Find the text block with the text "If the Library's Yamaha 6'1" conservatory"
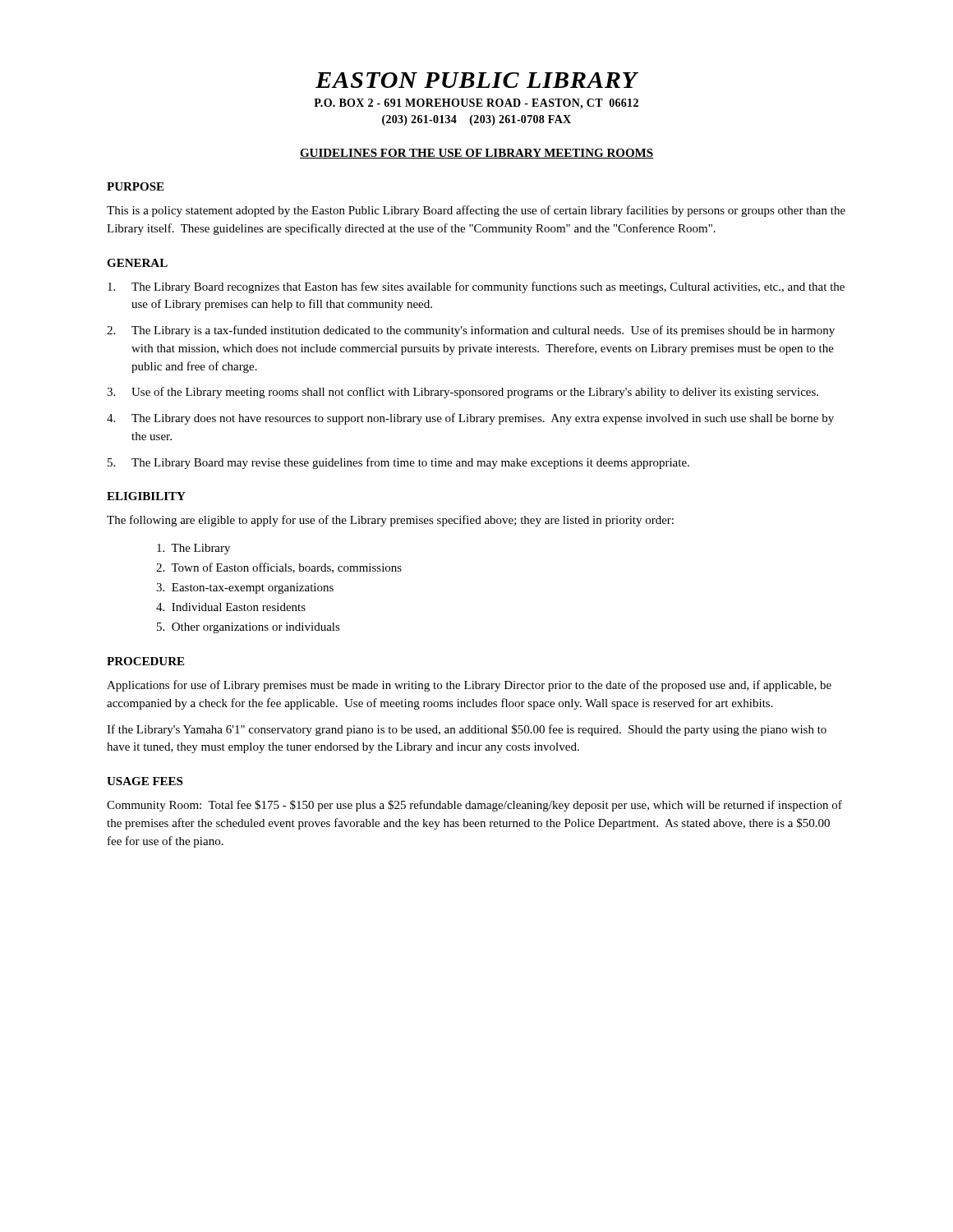Viewport: 953px width, 1232px height. 467,738
